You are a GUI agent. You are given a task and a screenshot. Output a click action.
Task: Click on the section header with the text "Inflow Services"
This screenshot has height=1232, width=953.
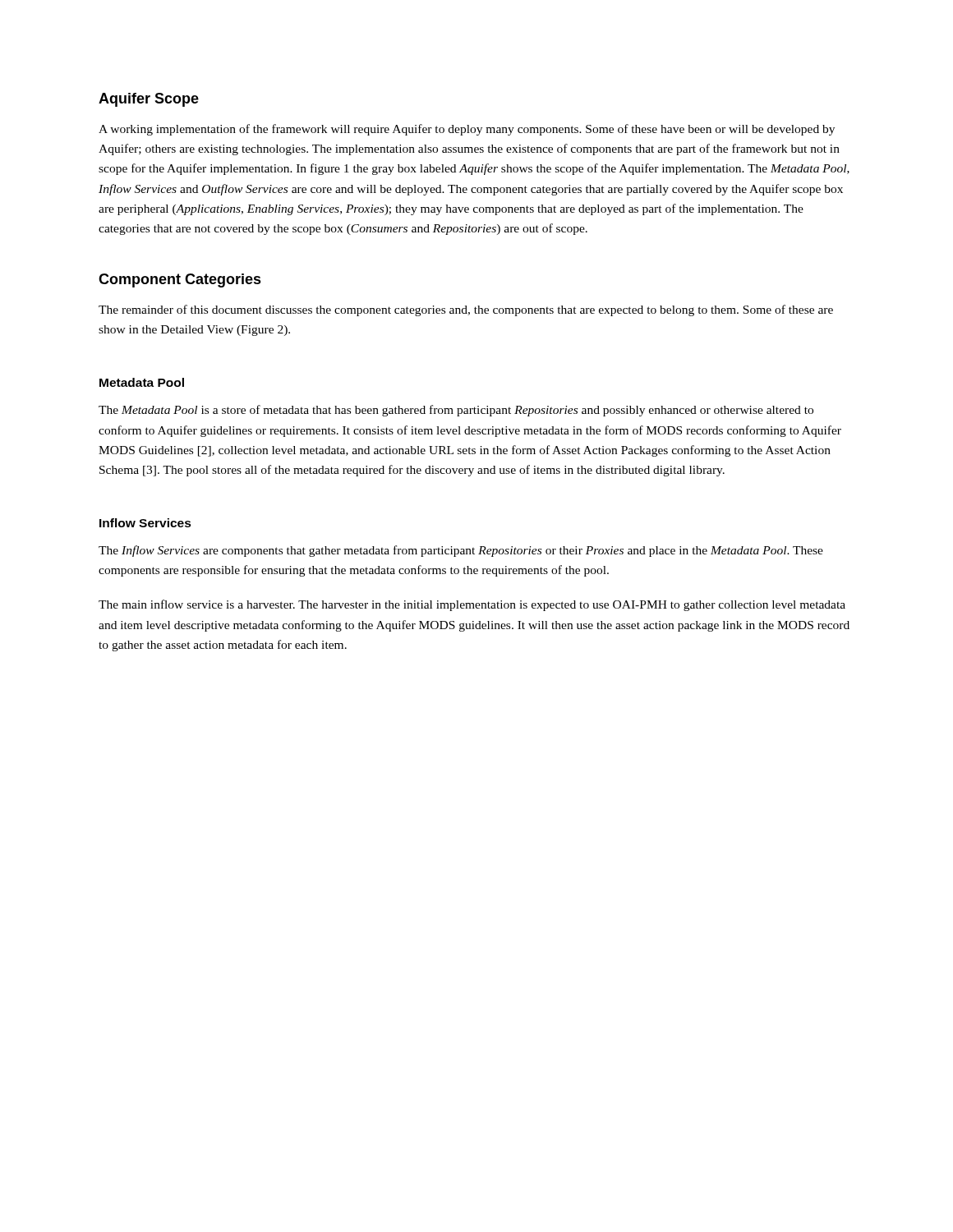click(145, 523)
